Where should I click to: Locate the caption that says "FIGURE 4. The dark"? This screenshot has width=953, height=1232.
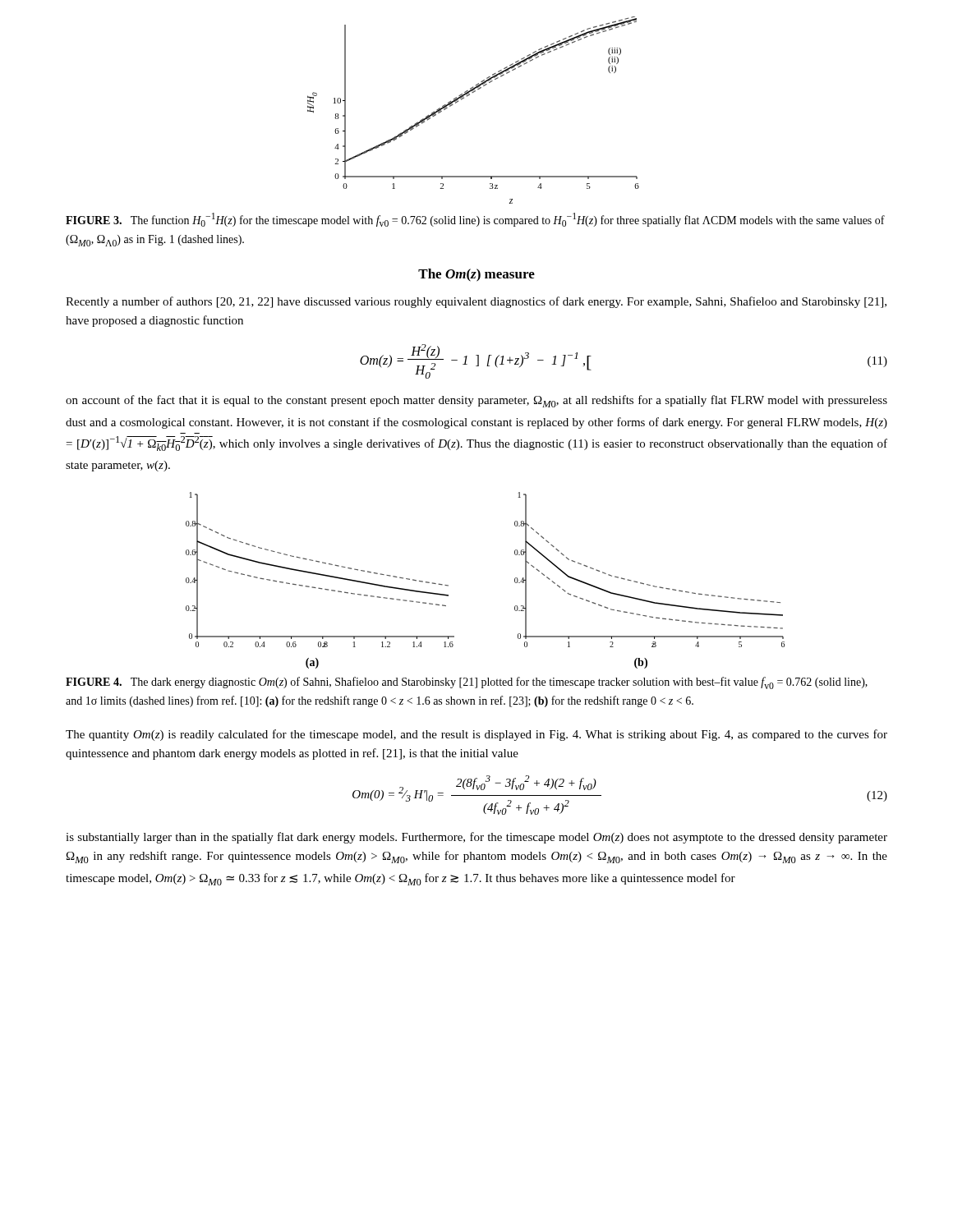pos(467,692)
